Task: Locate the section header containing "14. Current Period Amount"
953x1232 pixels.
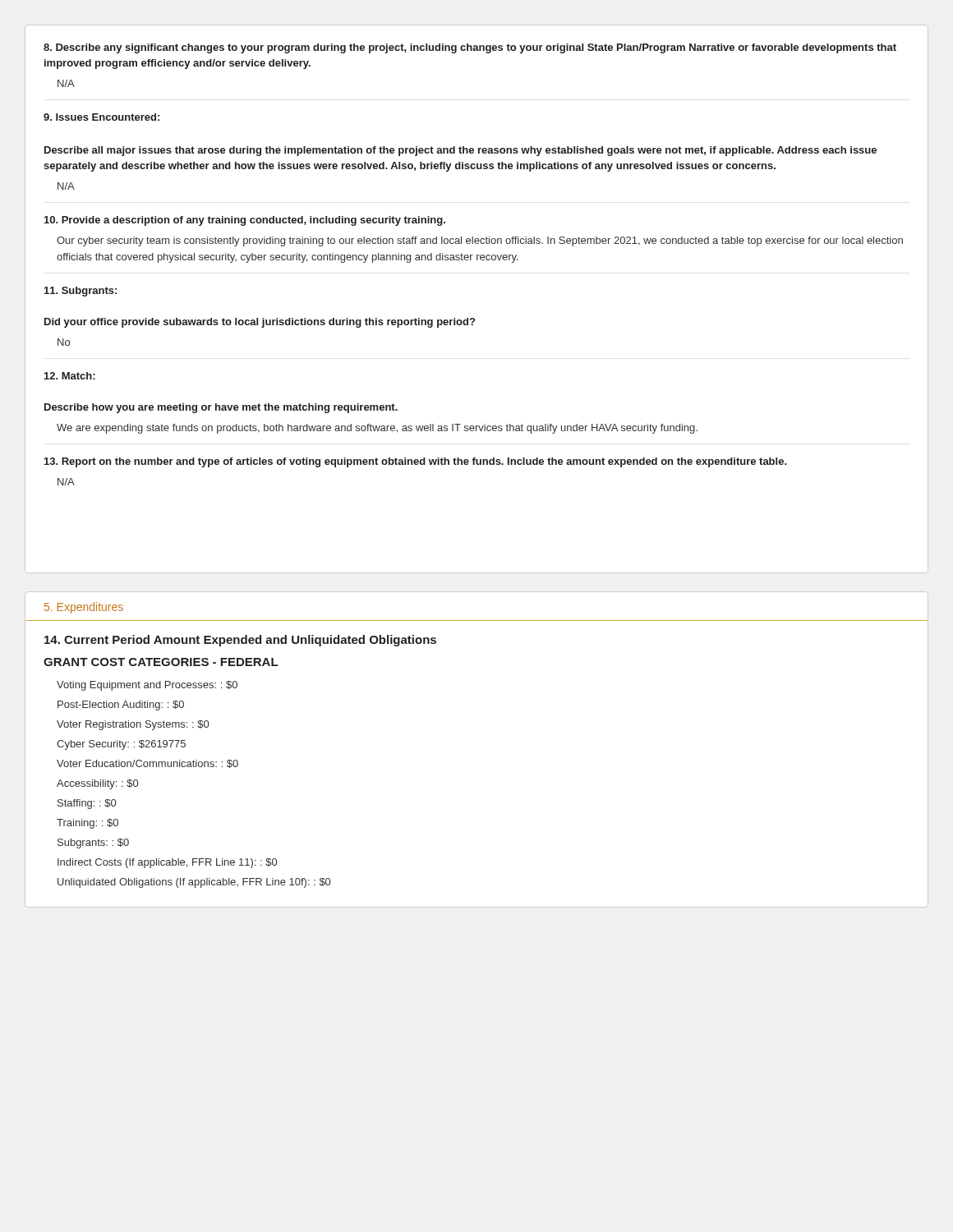Action: (x=240, y=639)
